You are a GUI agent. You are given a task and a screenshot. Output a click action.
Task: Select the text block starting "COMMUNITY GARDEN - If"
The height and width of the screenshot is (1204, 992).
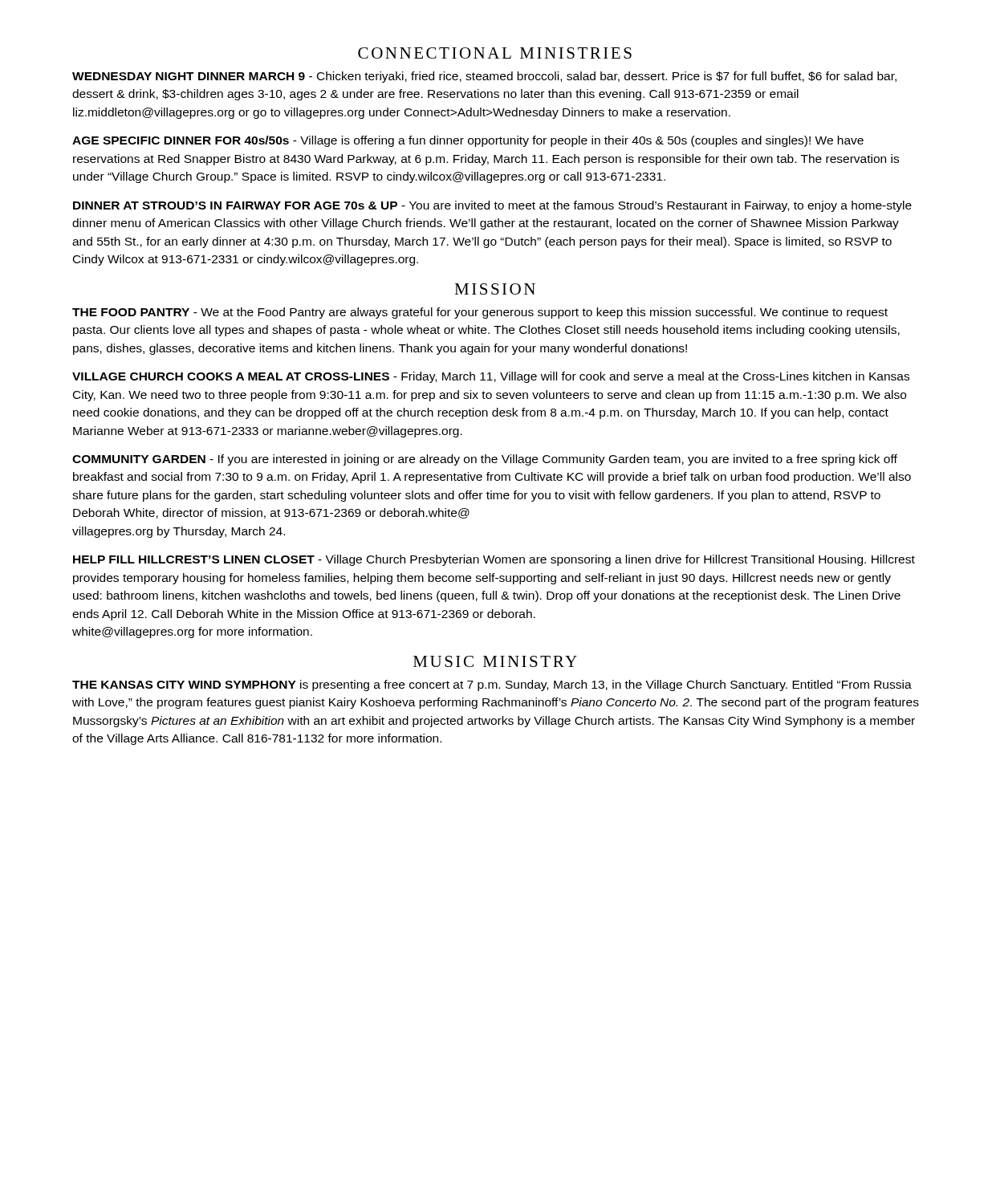click(x=496, y=495)
